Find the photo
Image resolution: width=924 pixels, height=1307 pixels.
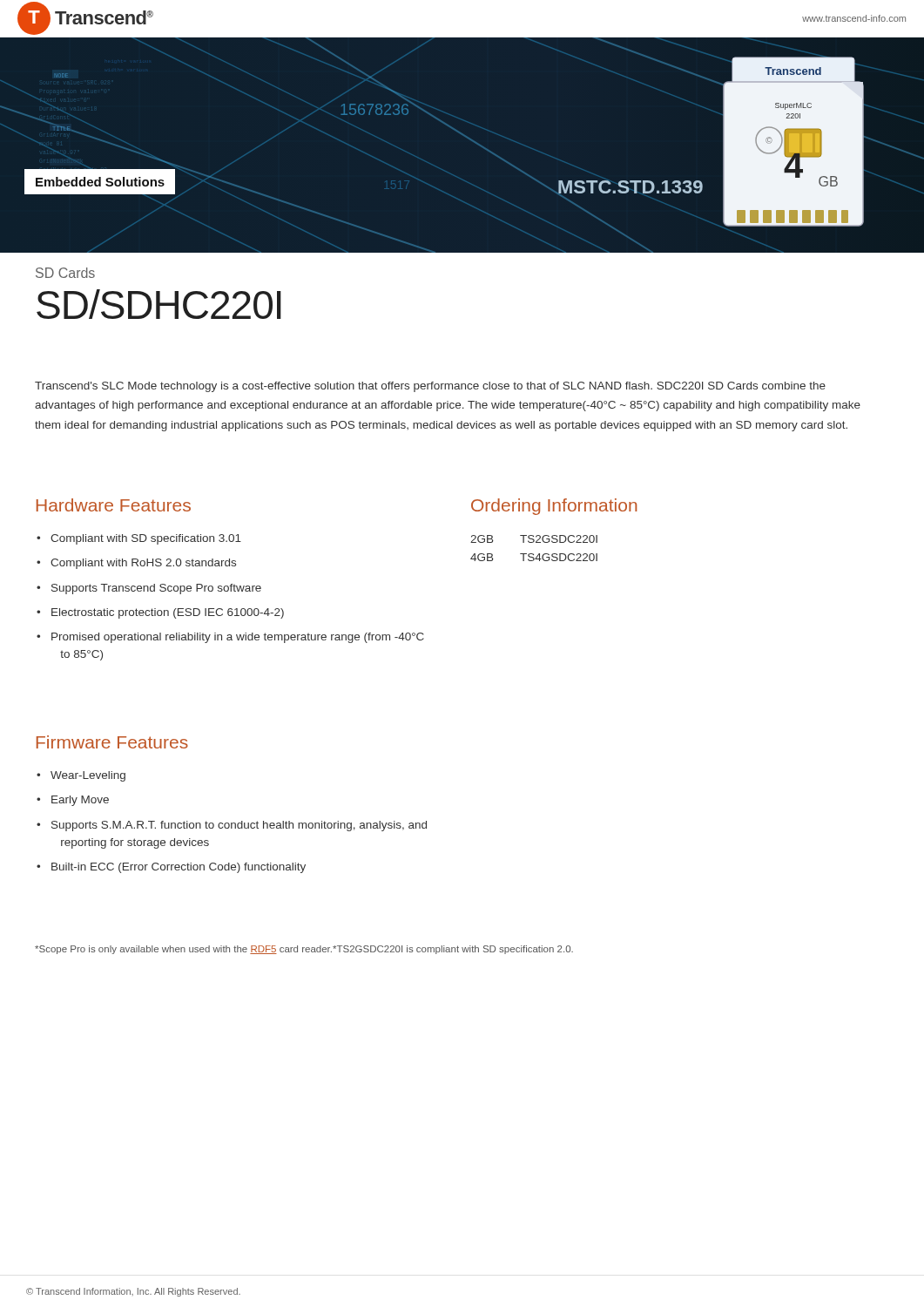[x=462, y=145]
